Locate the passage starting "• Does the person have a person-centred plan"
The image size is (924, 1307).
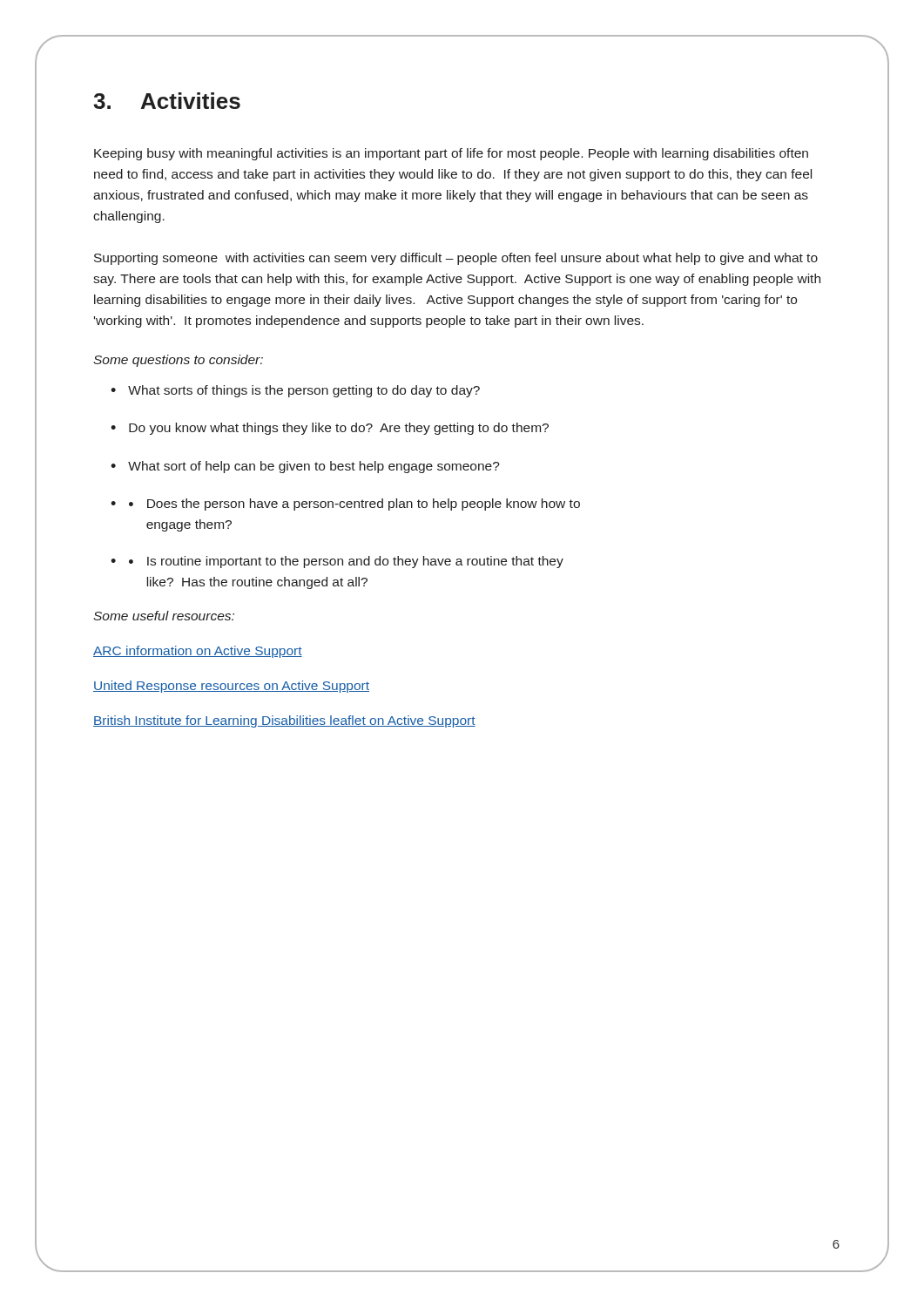354,514
